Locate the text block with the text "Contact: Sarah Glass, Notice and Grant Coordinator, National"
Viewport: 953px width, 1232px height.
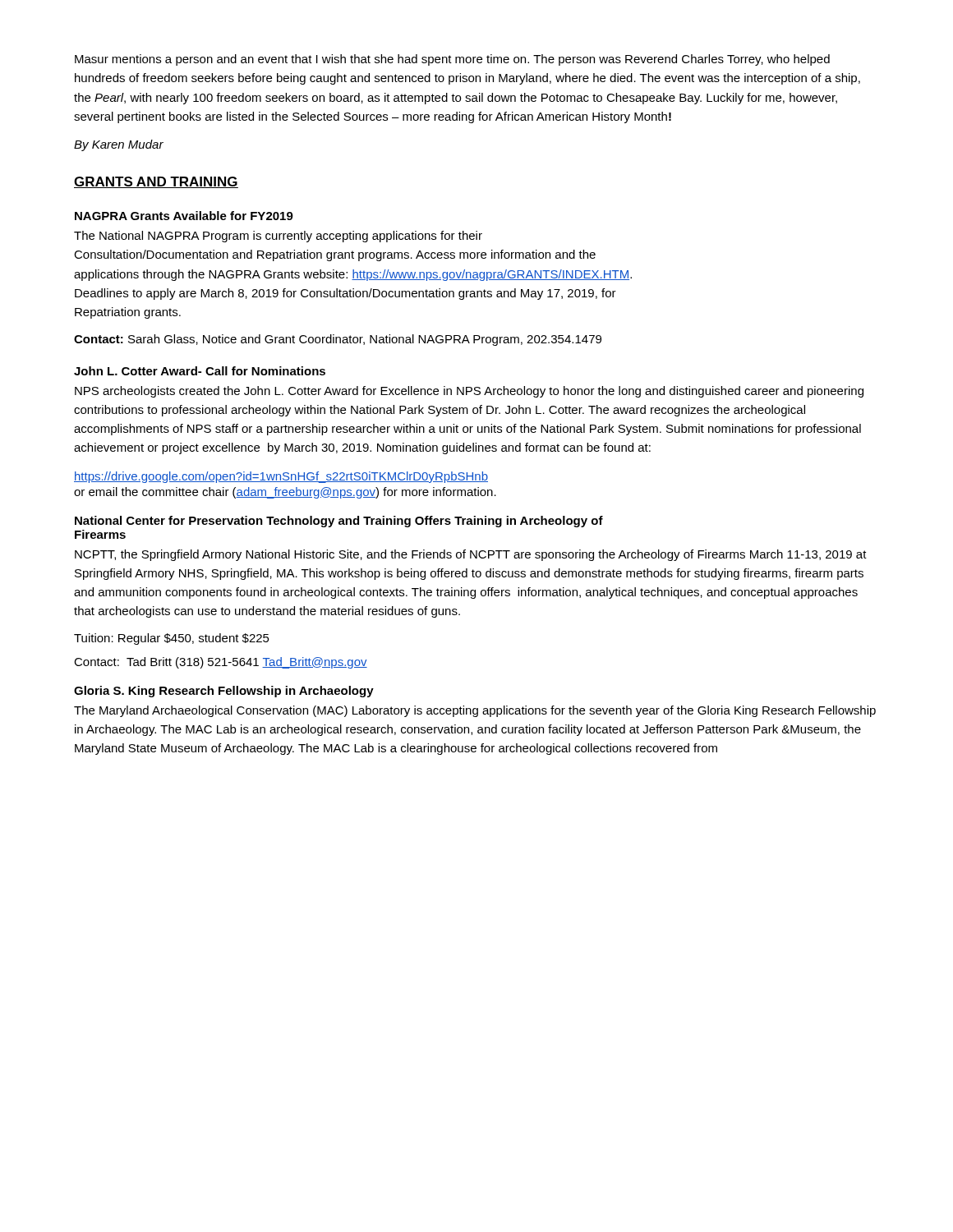click(338, 339)
